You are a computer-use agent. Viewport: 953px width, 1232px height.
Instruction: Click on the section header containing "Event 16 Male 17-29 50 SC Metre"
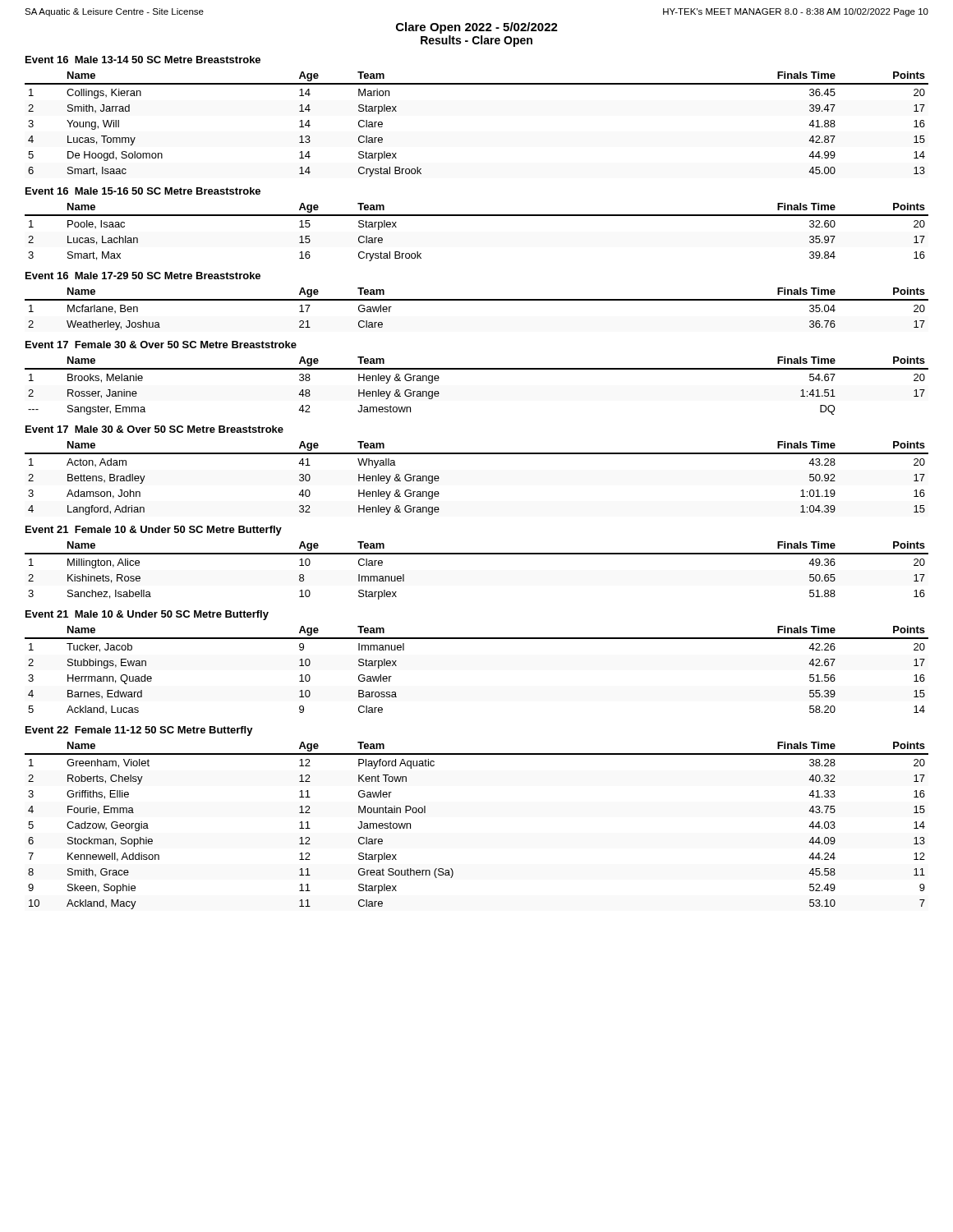coord(143,276)
